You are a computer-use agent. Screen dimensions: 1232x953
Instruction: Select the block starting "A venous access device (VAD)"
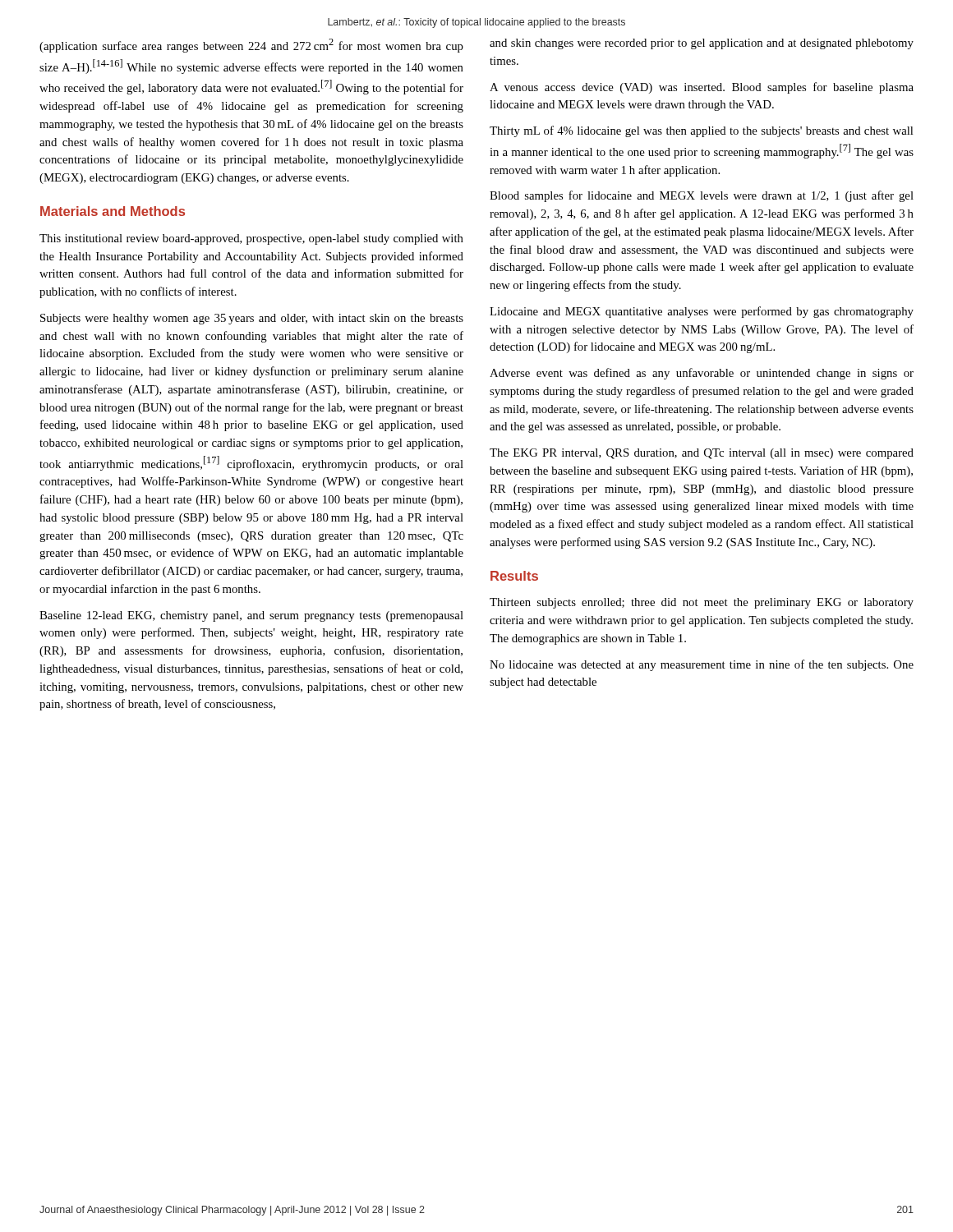(x=702, y=96)
